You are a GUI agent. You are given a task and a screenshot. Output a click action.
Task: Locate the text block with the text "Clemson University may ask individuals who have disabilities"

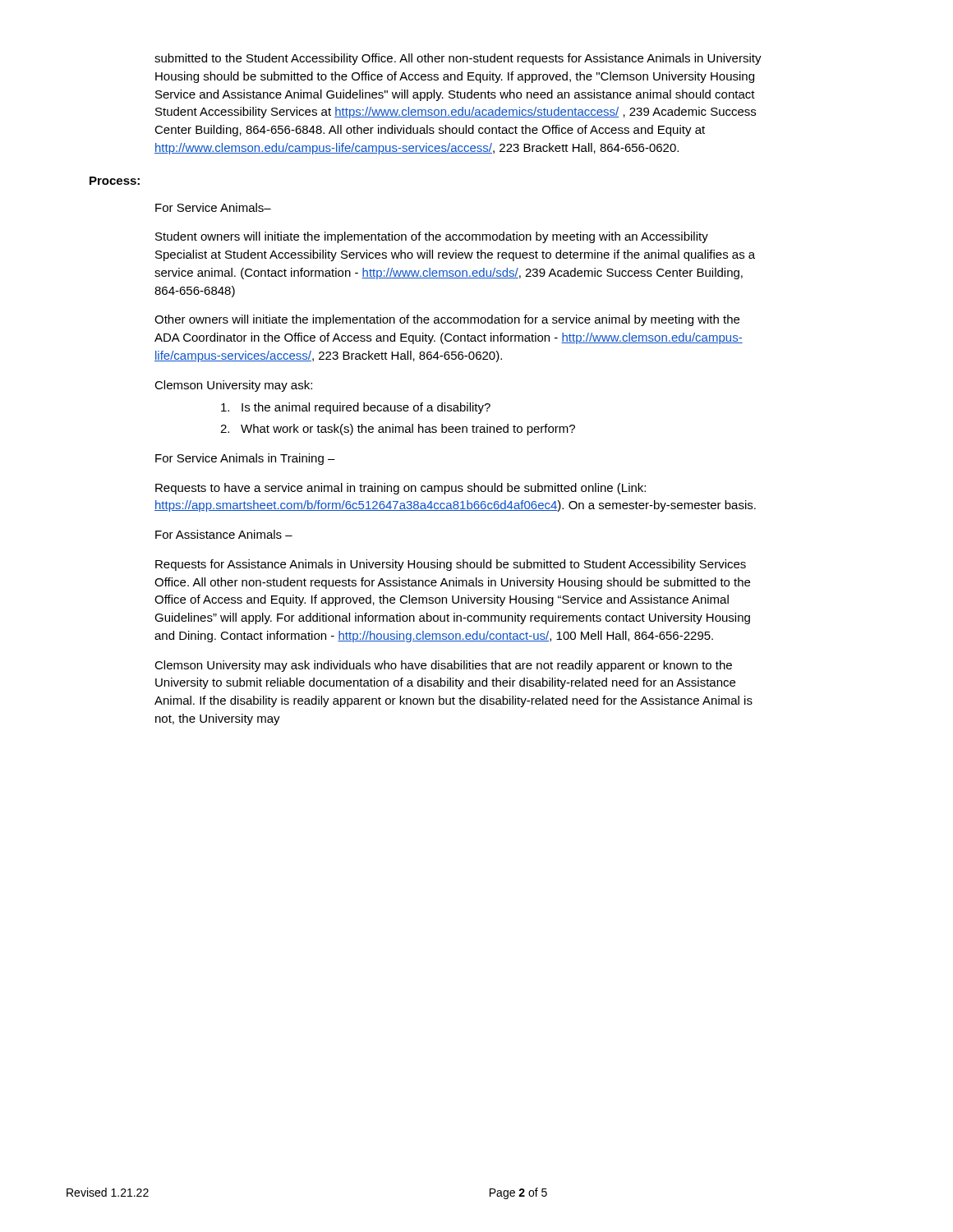pos(453,691)
